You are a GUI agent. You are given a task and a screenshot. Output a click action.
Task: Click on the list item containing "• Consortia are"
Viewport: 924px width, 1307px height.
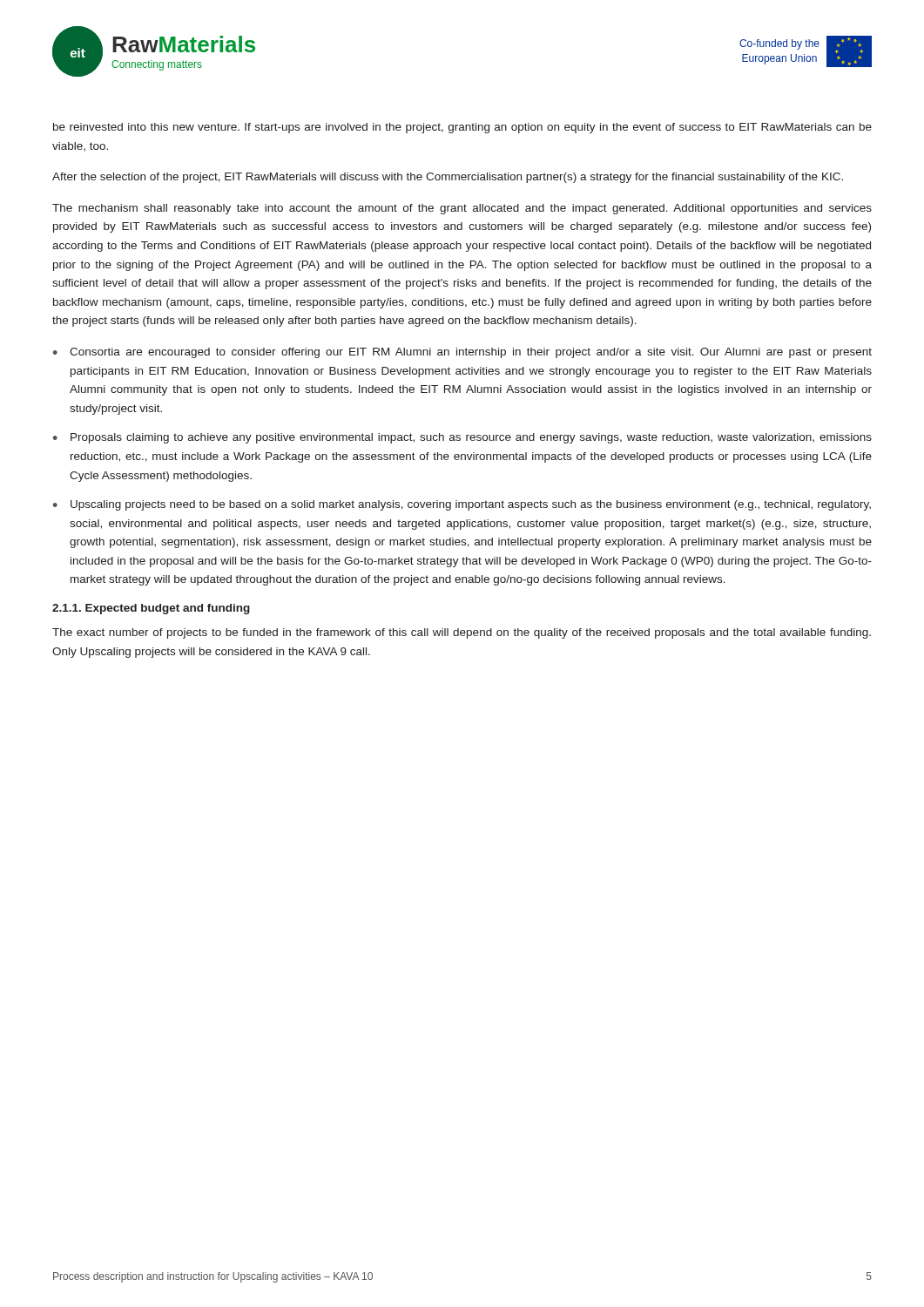point(462,380)
